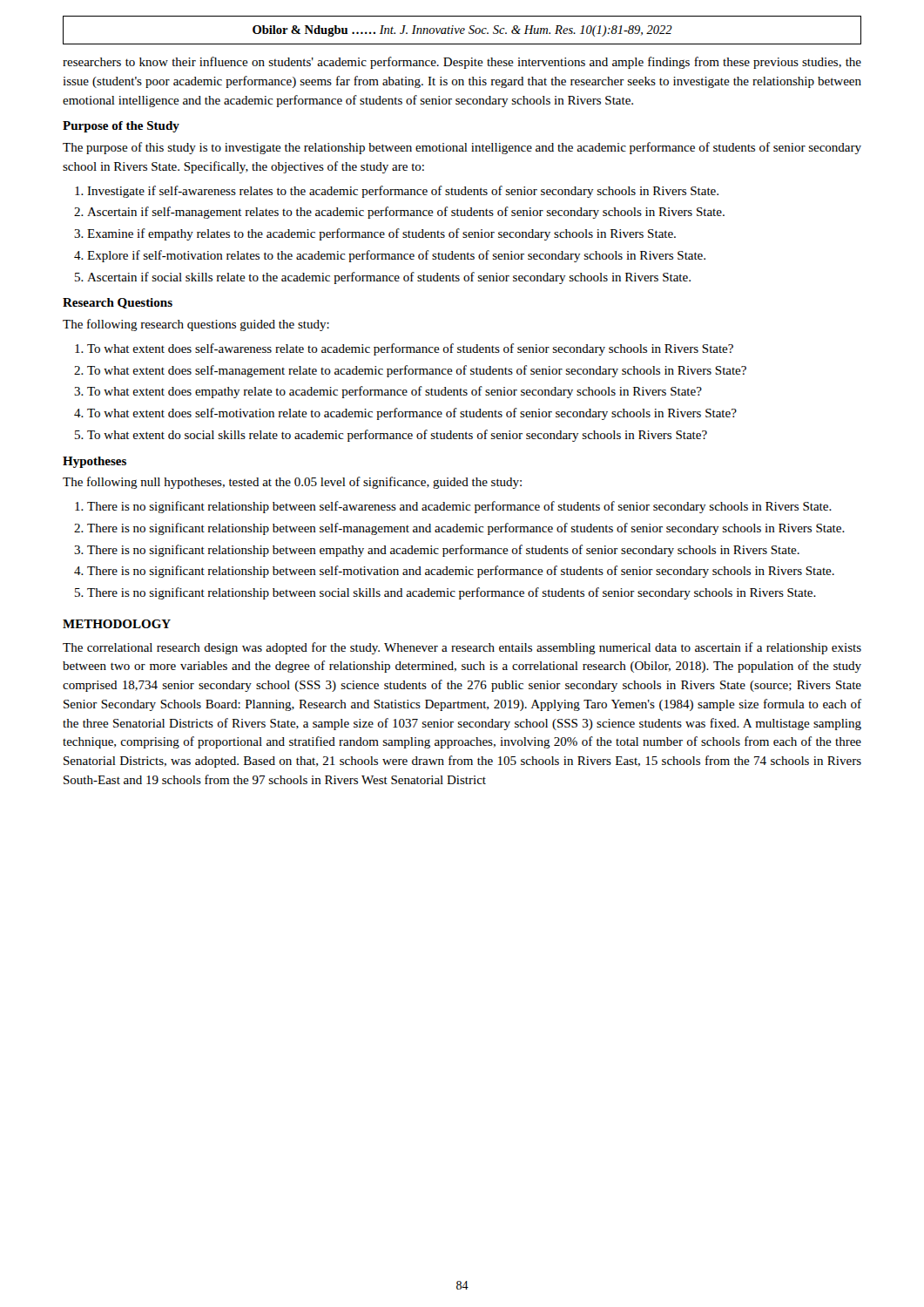Click the passage that begins "researchers to know their influence on students'"

462,82
